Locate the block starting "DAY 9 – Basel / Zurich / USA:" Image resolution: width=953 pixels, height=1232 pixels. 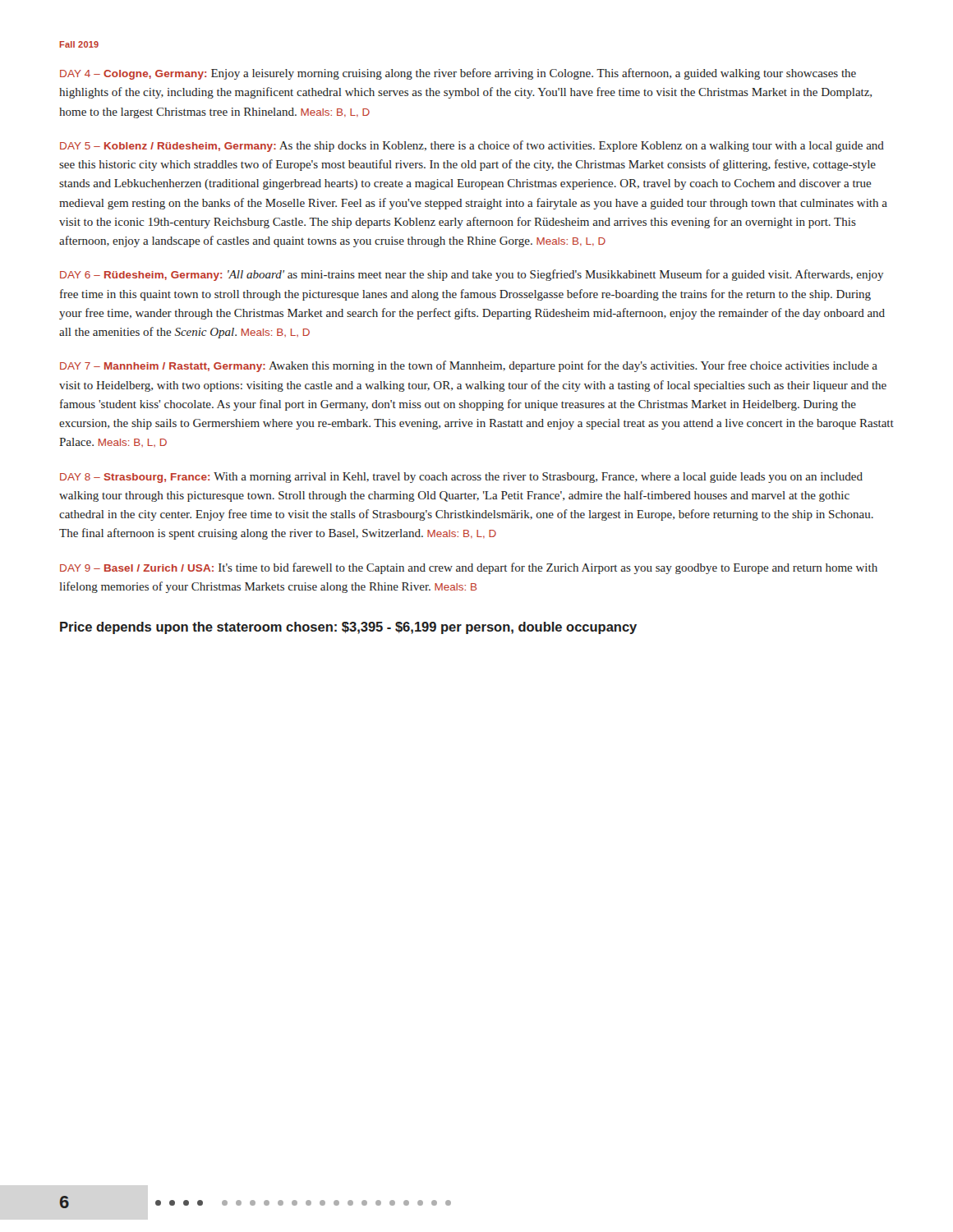pyautogui.click(x=468, y=577)
